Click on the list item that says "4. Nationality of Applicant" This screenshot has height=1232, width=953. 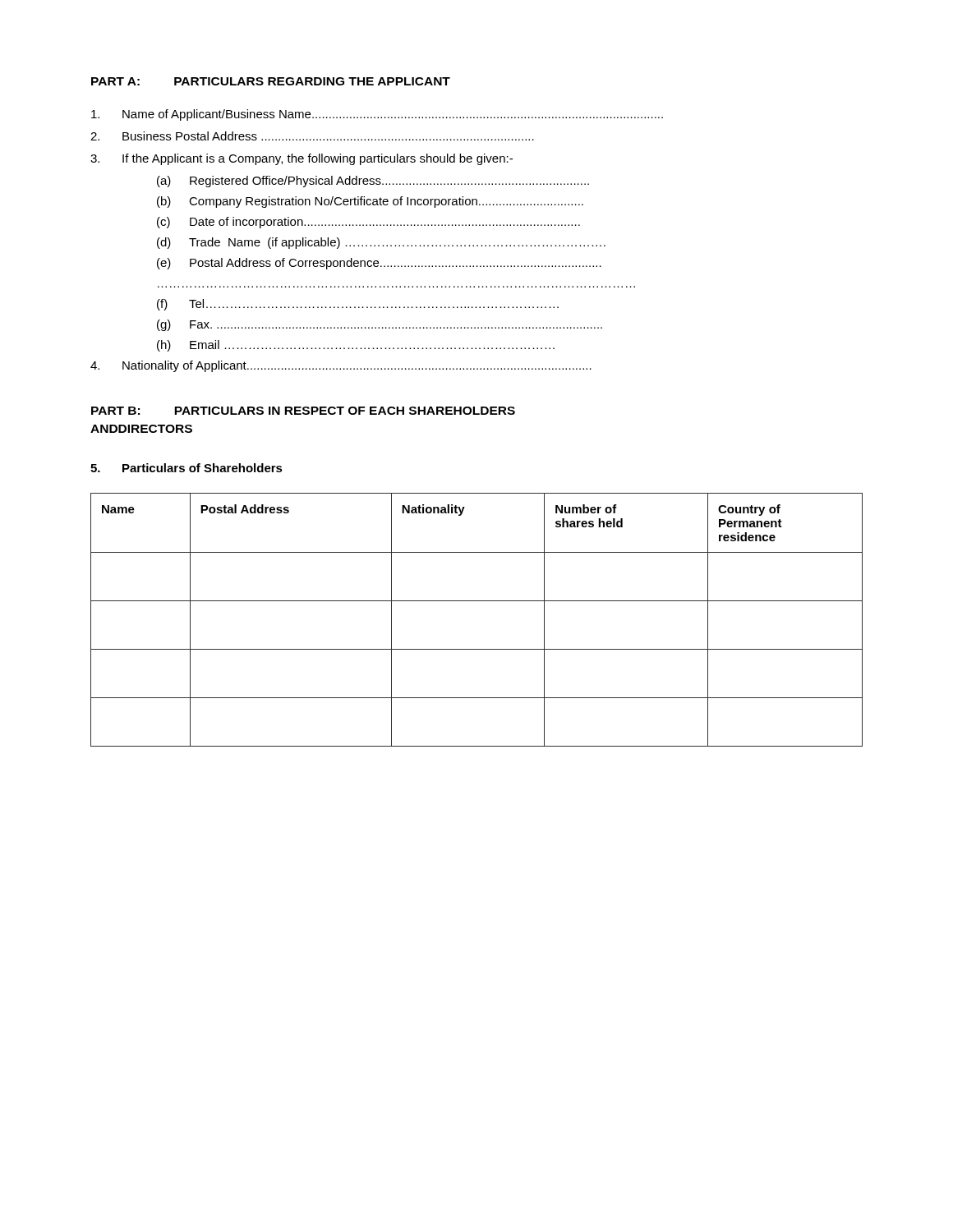click(476, 365)
